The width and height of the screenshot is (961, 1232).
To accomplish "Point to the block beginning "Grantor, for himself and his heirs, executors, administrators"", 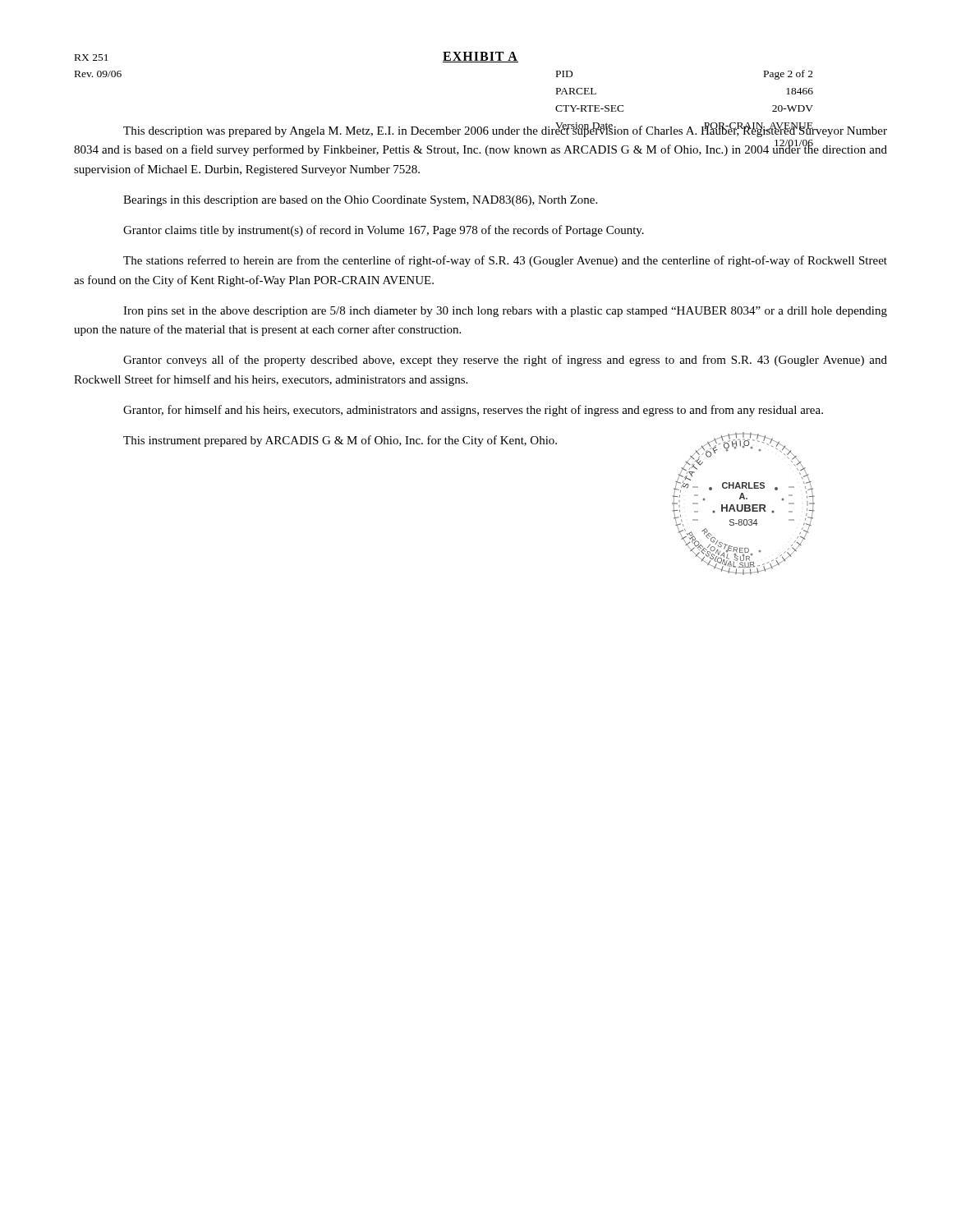I will coord(473,410).
